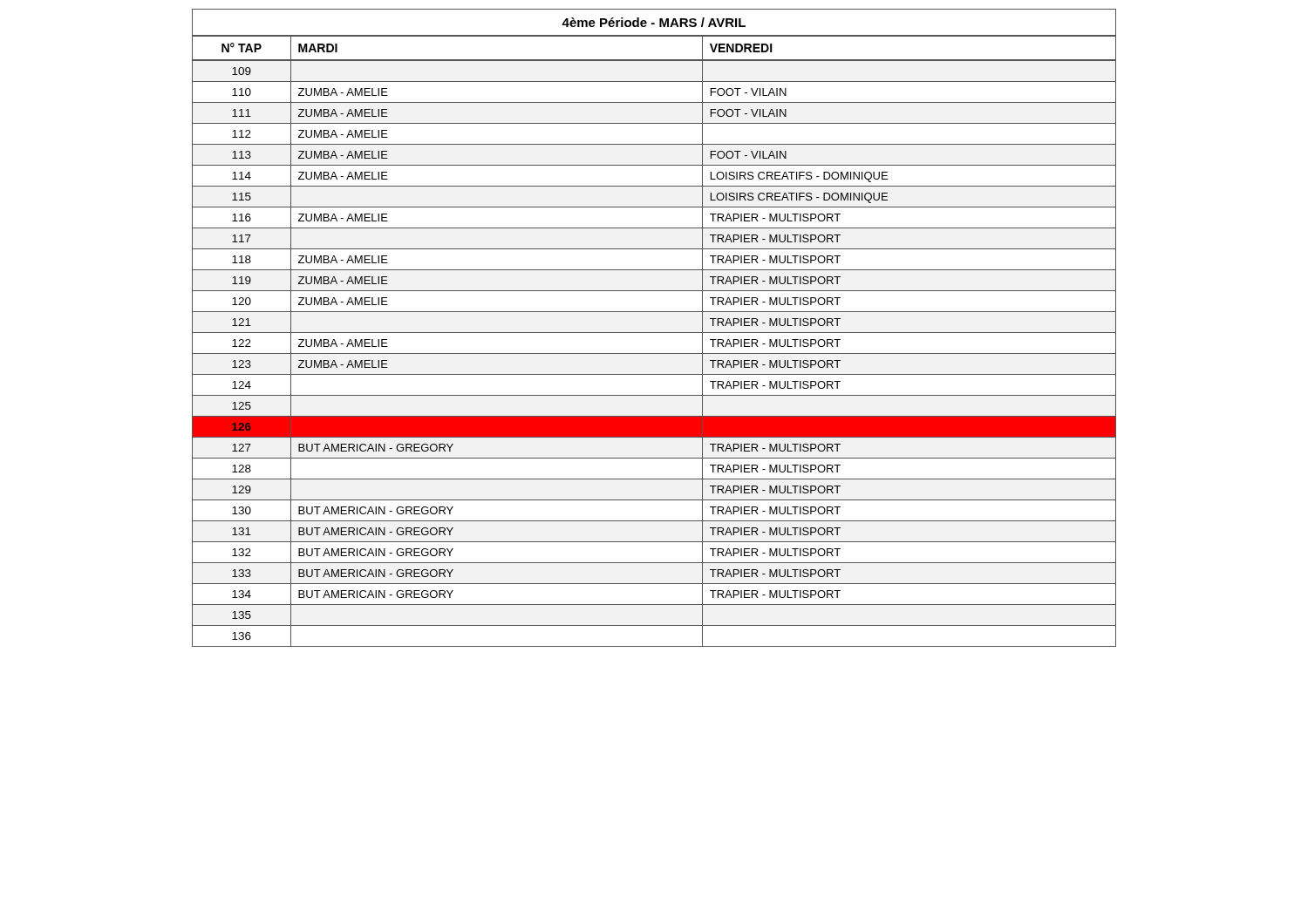Select the table that reads "BUT AMERICAIN - GREGORY"
Image resolution: width=1308 pixels, height=924 pixels.
654,328
